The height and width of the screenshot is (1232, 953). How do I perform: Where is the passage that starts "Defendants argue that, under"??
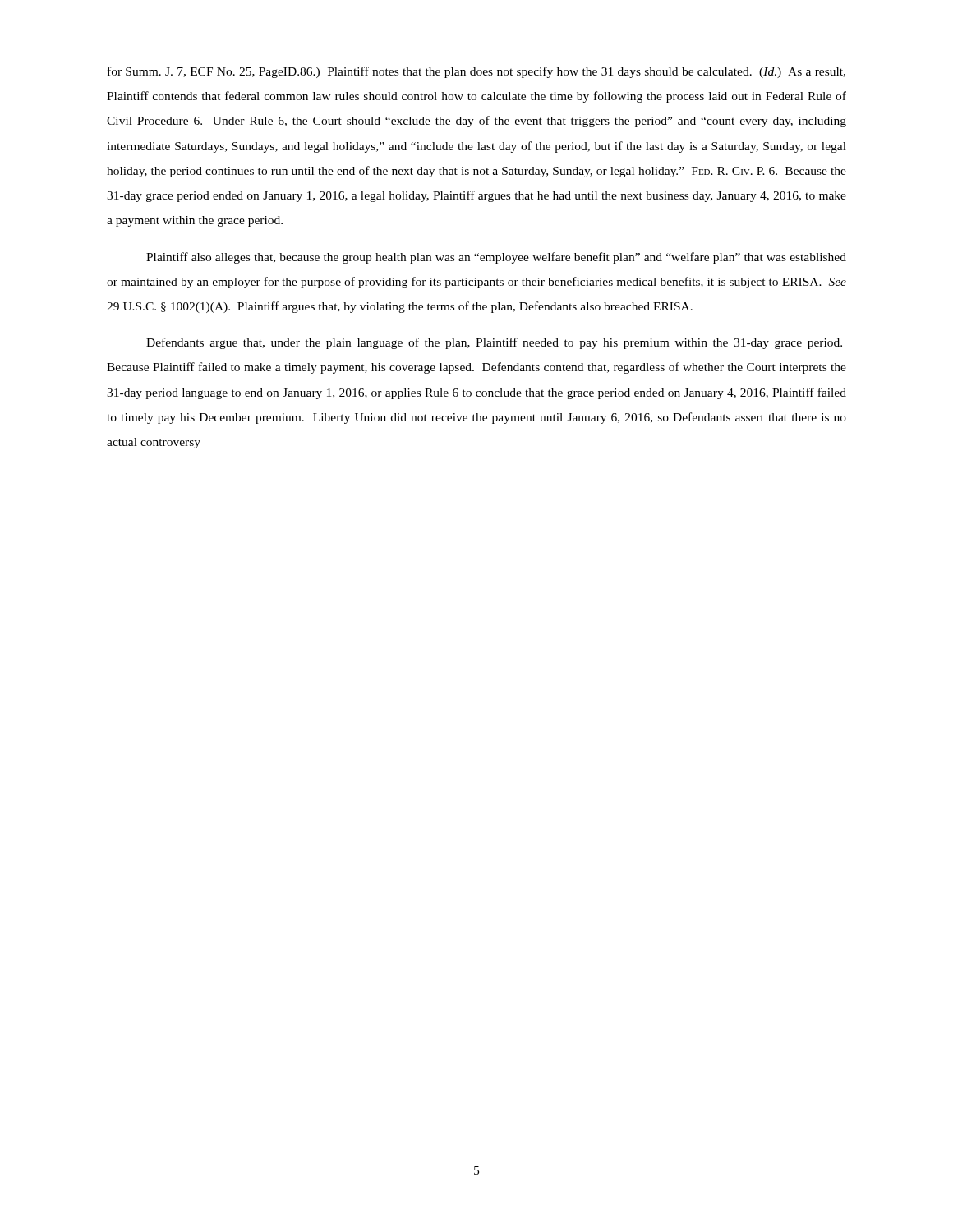tap(476, 392)
